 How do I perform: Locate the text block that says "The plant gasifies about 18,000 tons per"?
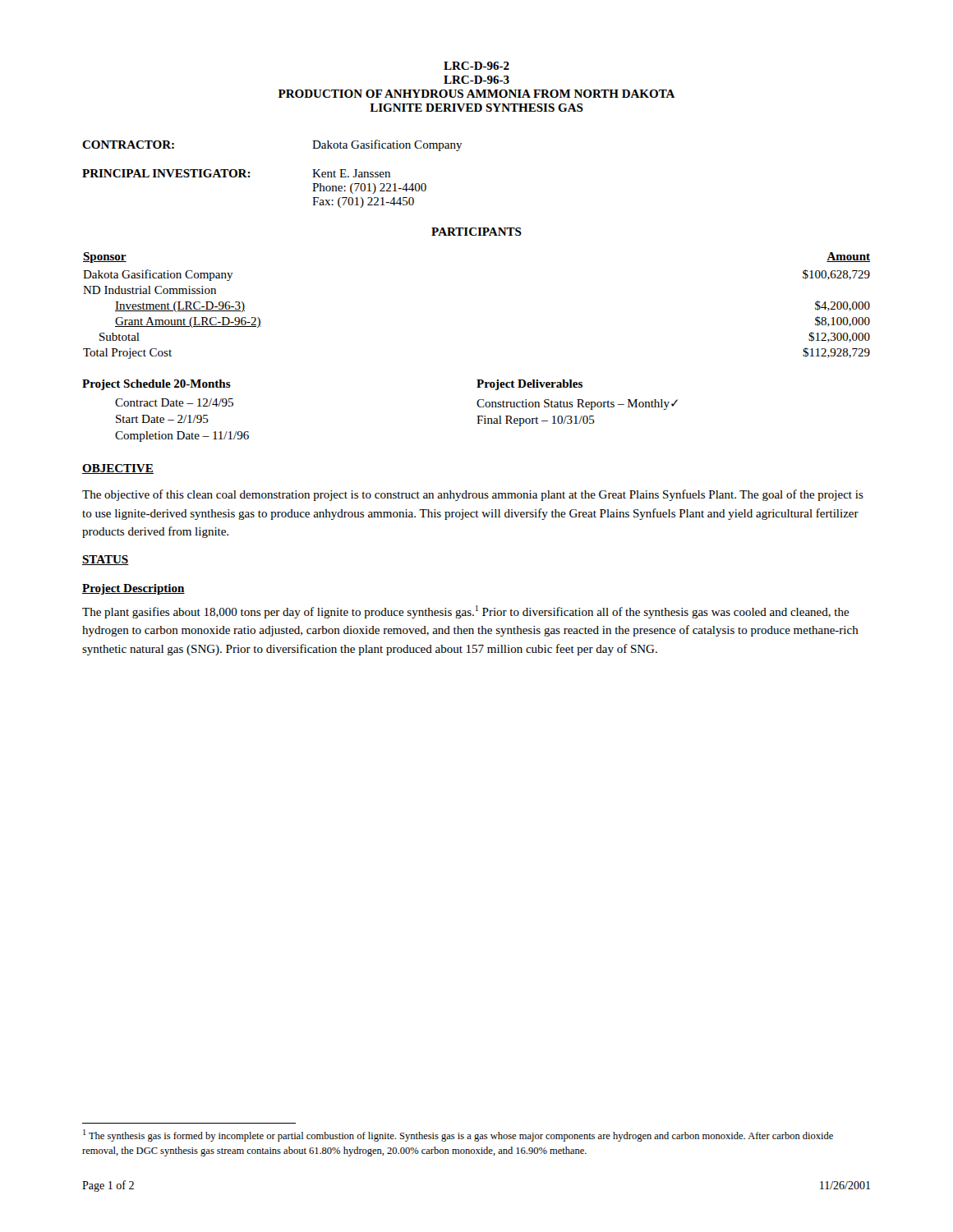[x=470, y=629]
